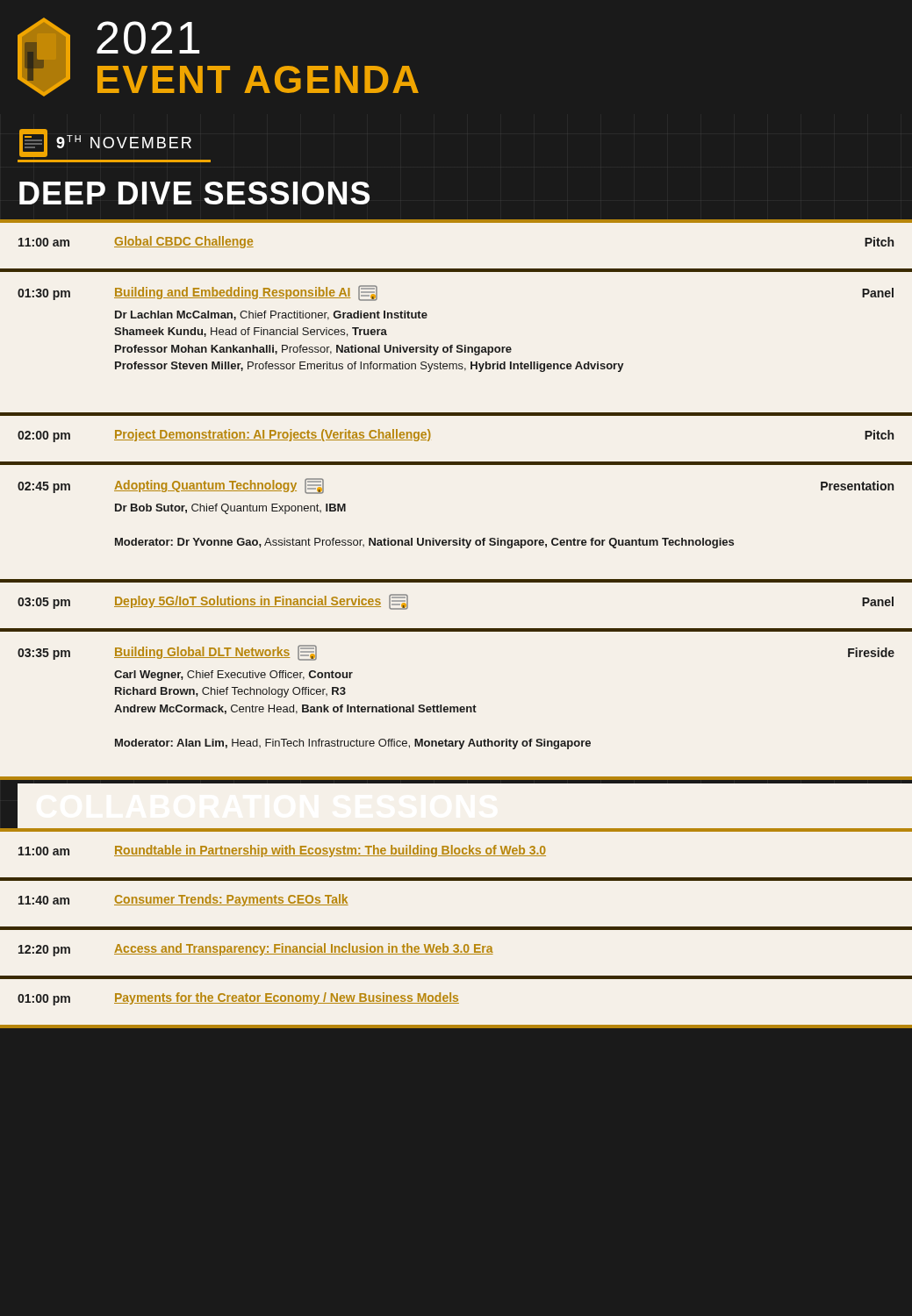
Task: Click the passage that begins "03:05 pm Deploy 5G/IoT Solutions in Financial"
Action: click(43, 601)
